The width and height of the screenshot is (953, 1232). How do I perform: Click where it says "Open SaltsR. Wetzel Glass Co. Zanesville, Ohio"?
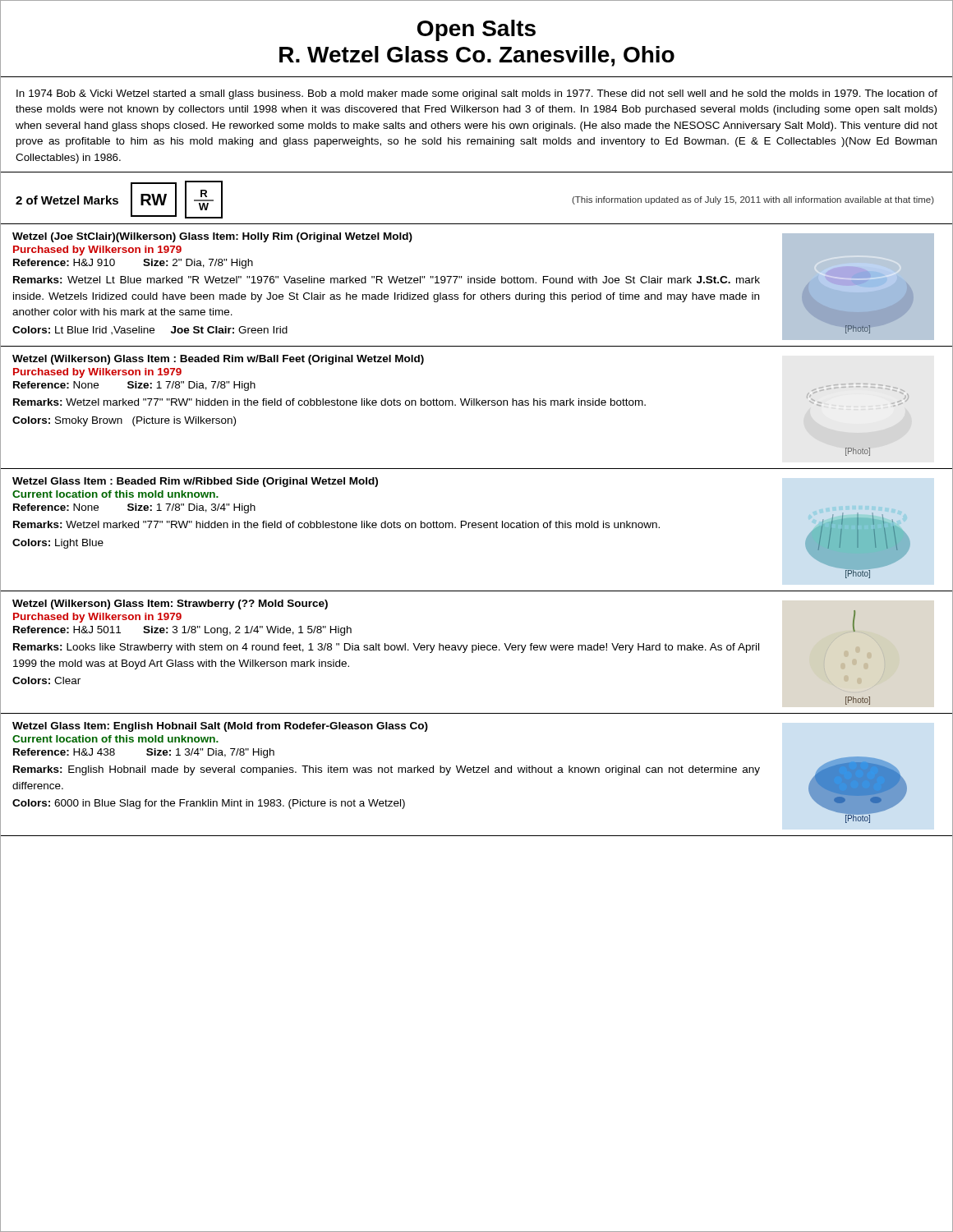coord(476,42)
